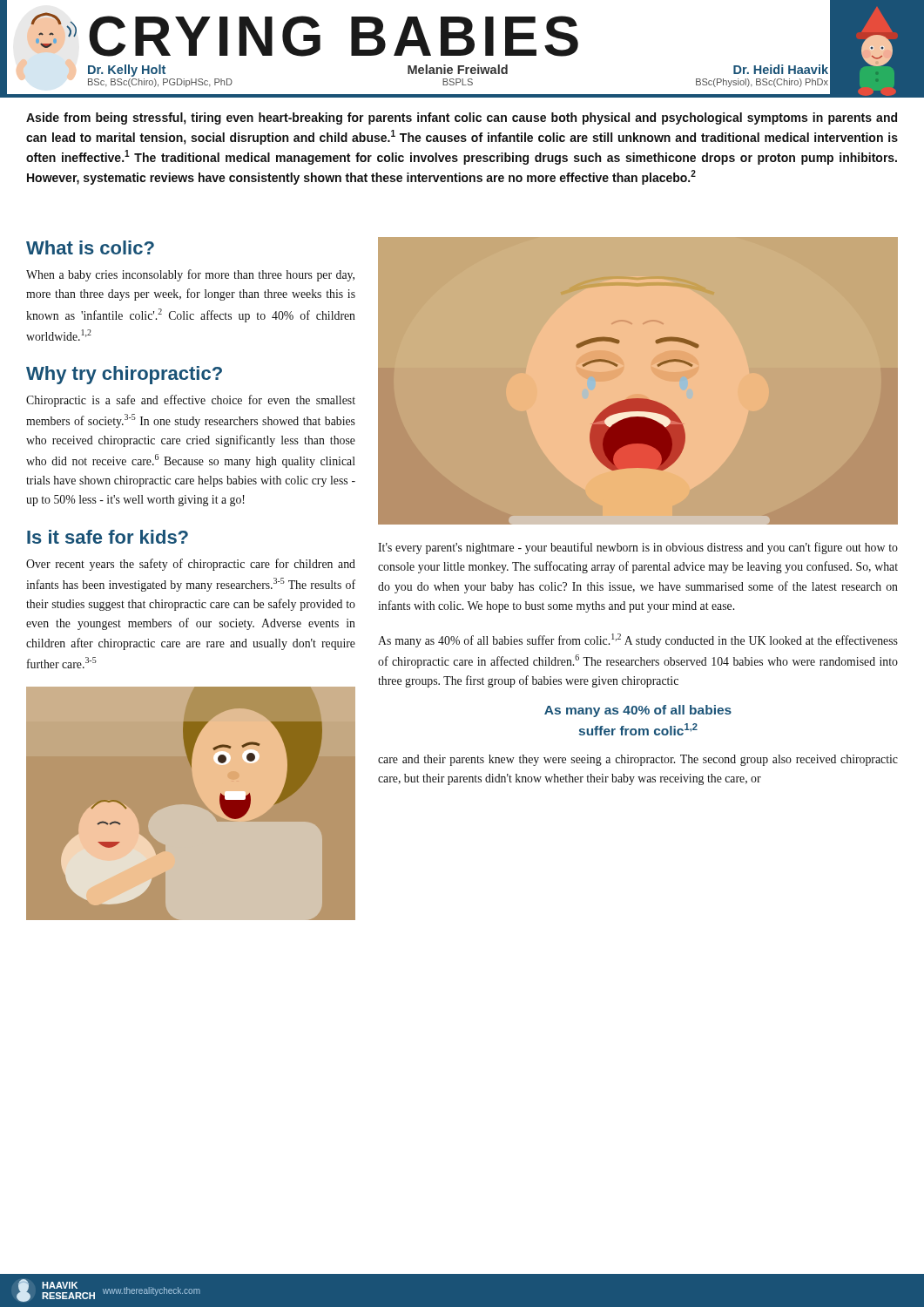Viewport: 924px width, 1307px height.
Task: Find the text starting "Aside from being"
Action: (462, 147)
